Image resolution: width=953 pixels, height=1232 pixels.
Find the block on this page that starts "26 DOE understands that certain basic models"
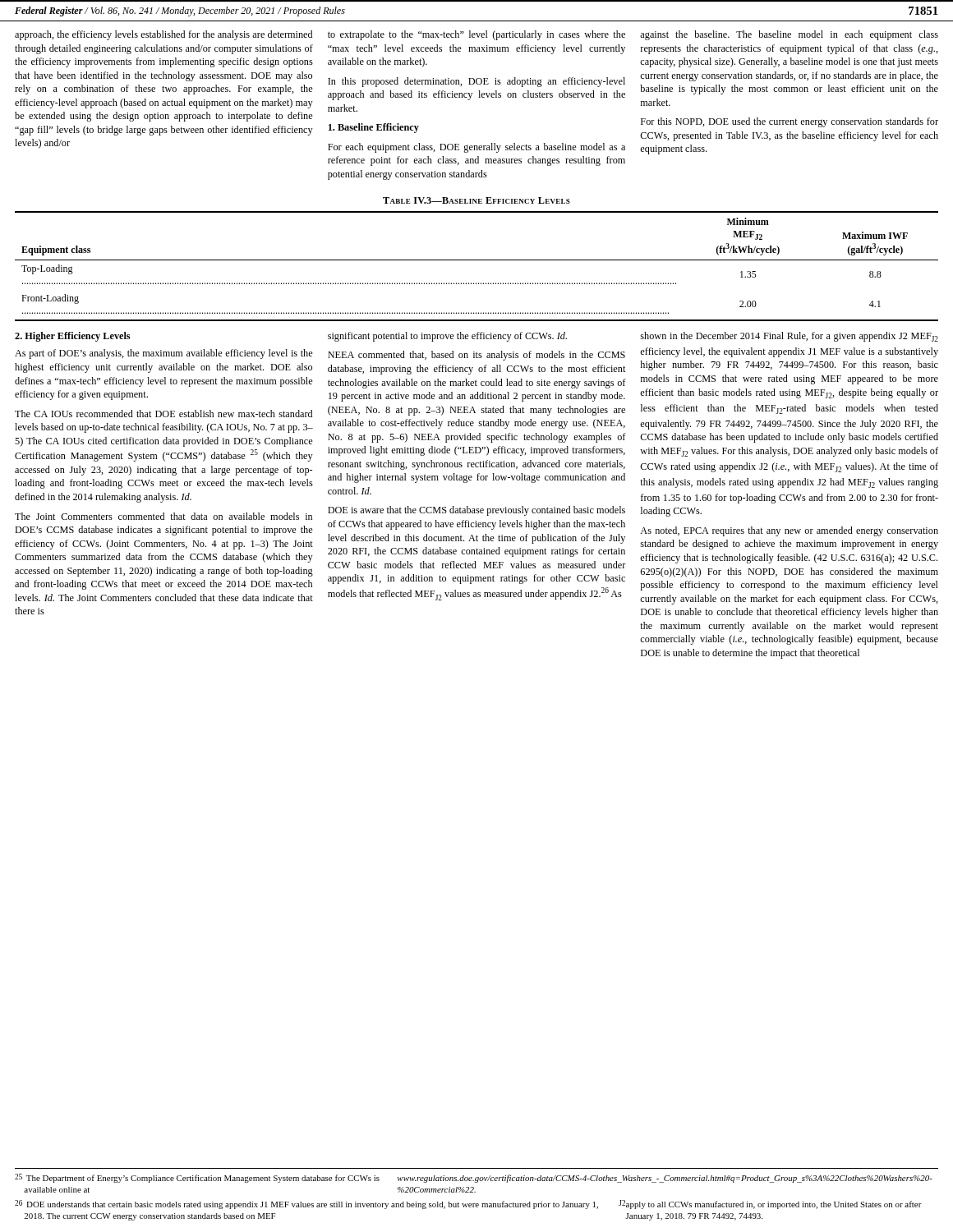click(468, 1209)
